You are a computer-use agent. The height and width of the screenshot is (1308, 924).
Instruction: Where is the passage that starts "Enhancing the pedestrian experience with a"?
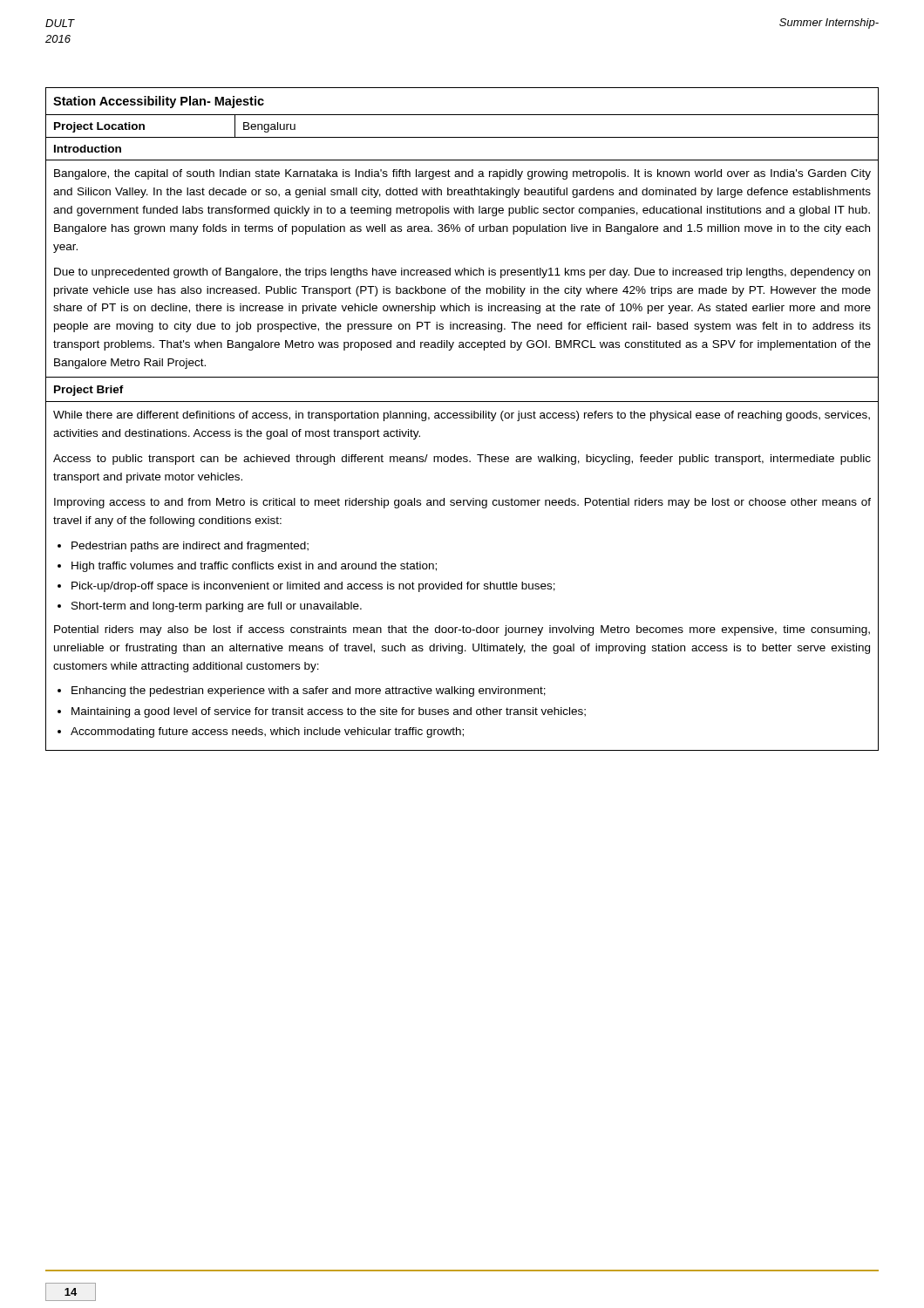click(308, 691)
